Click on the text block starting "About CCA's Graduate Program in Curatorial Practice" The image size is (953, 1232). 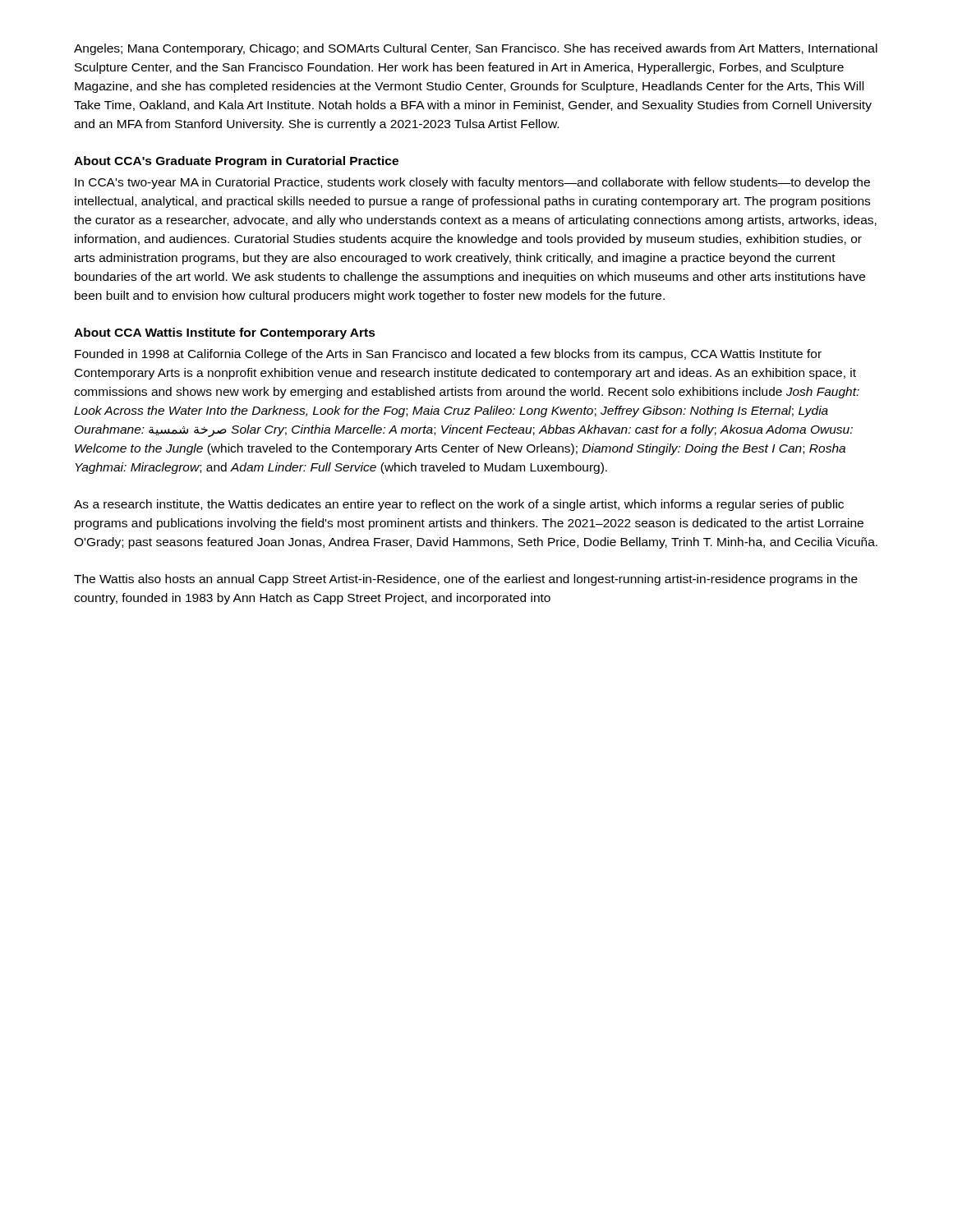236,160
